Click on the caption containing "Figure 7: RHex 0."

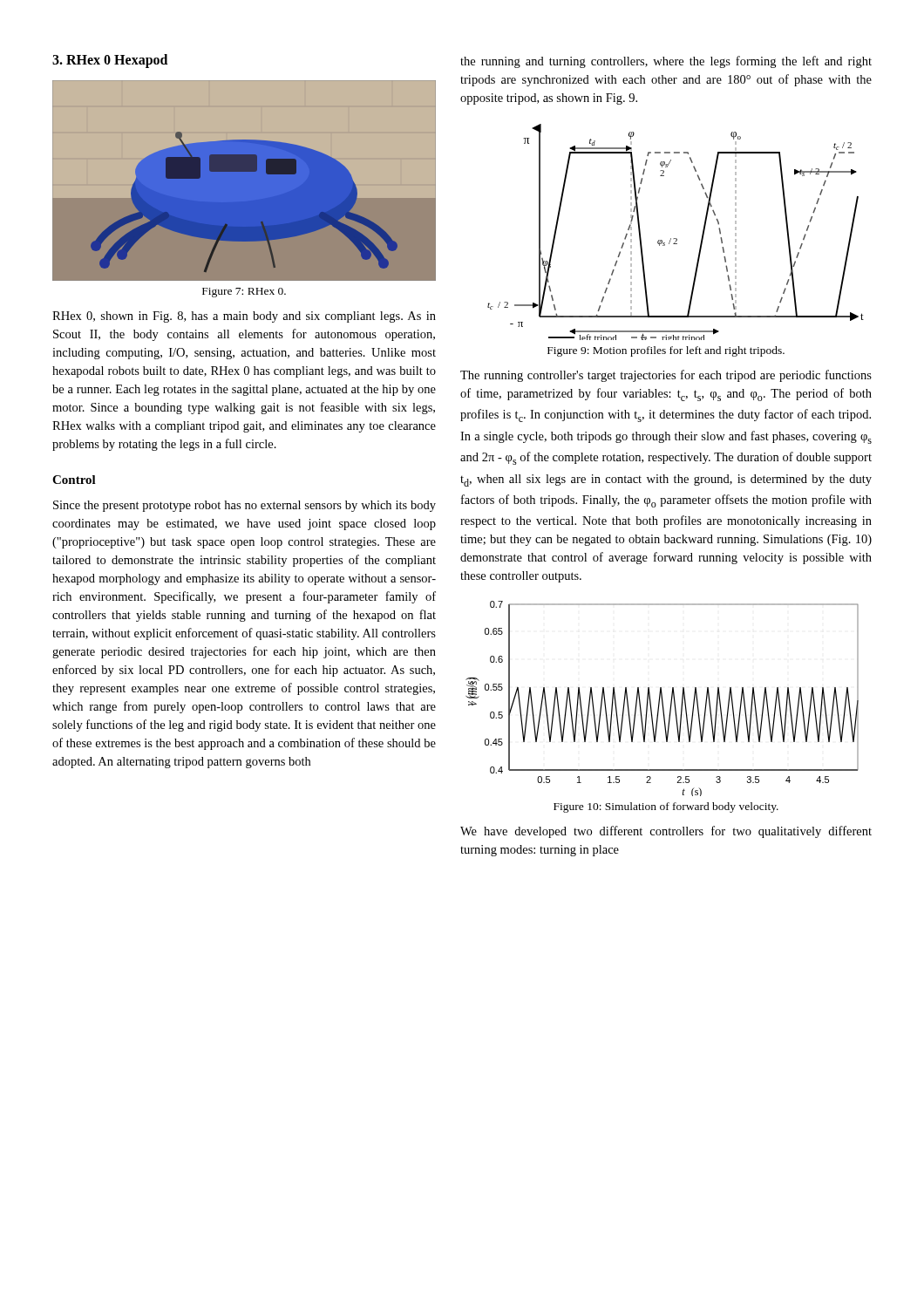click(244, 291)
